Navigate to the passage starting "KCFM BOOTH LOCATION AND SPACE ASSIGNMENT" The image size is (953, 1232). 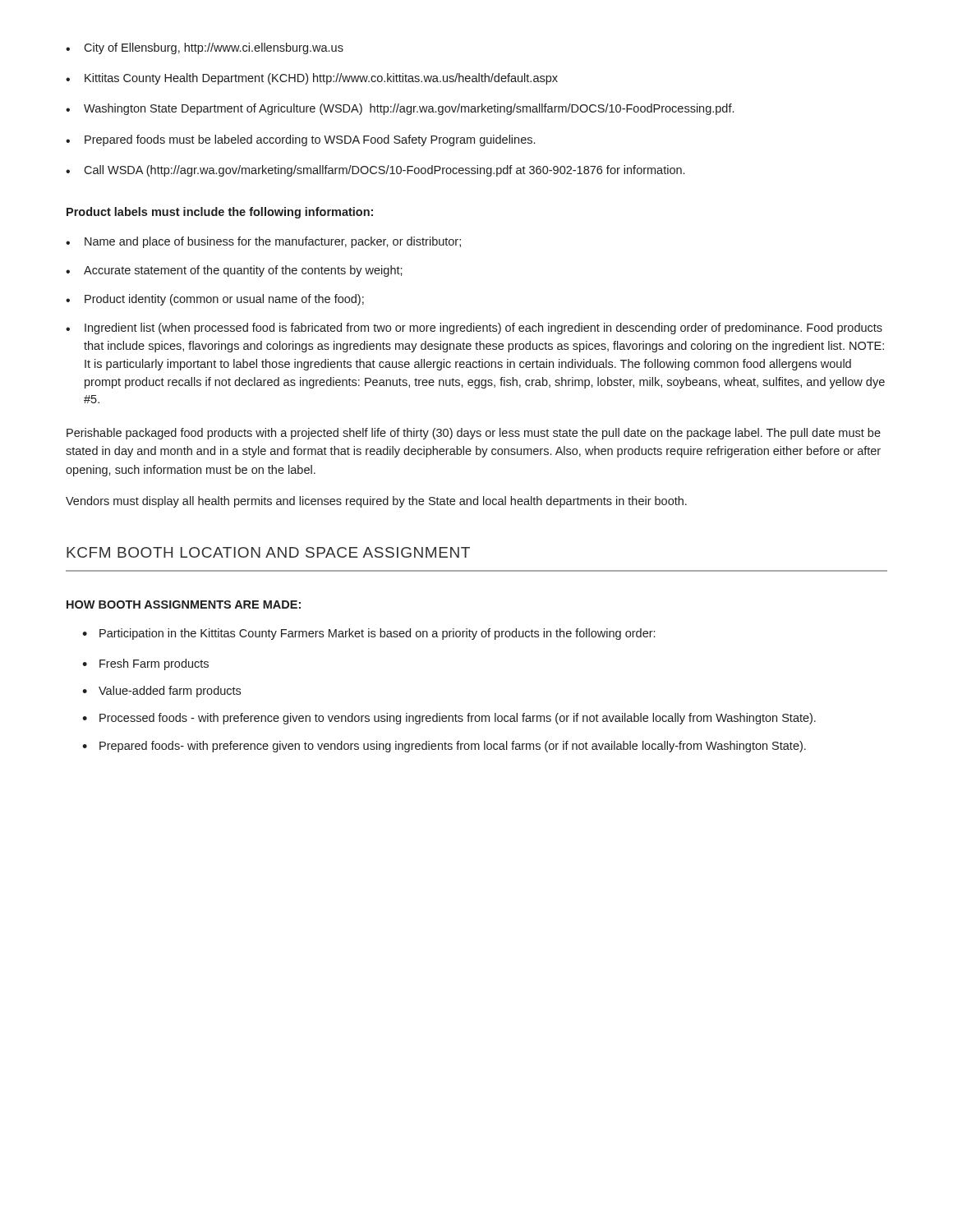268,552
